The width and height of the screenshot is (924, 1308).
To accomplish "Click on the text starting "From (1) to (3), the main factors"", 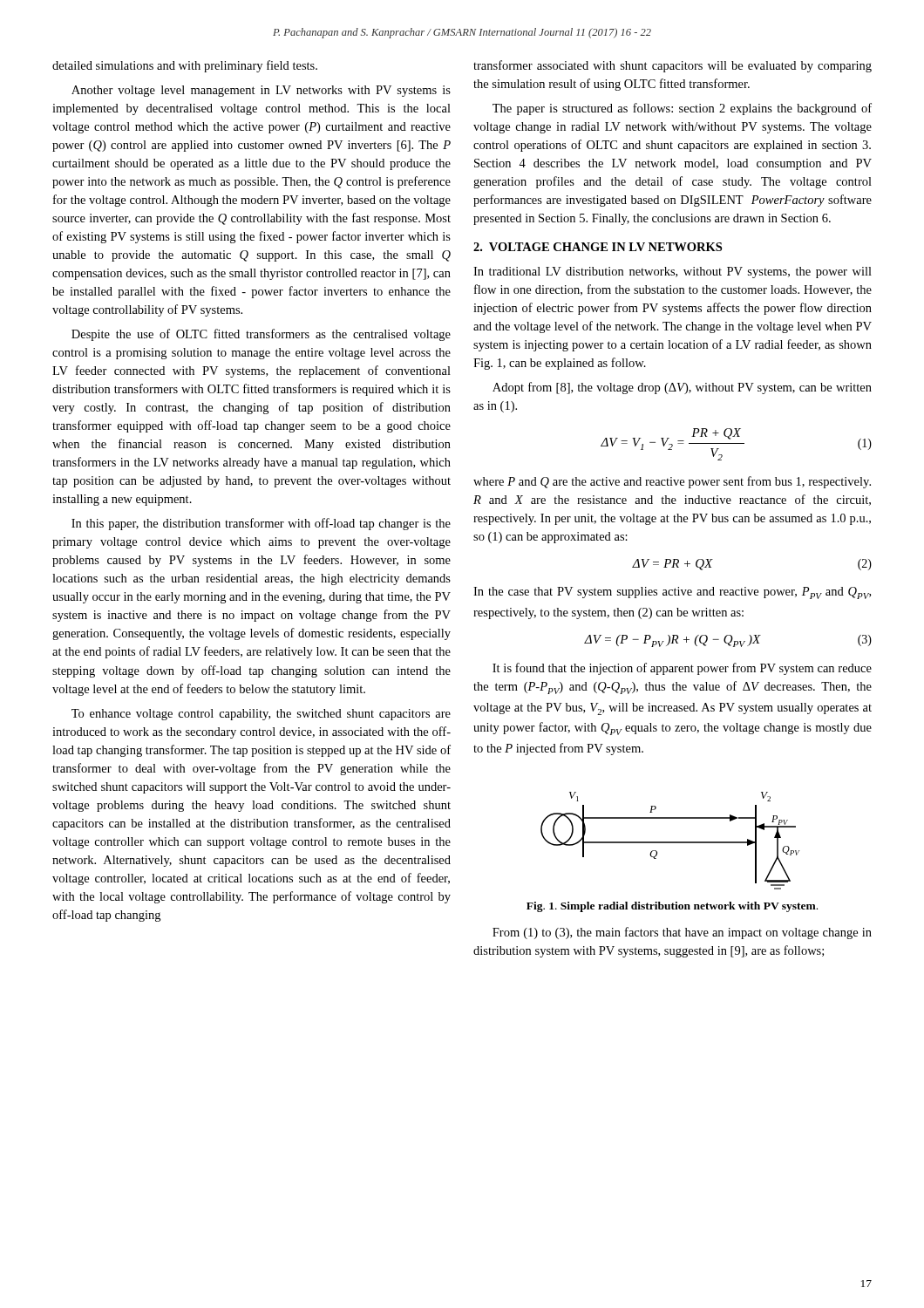I will [673, 941].
